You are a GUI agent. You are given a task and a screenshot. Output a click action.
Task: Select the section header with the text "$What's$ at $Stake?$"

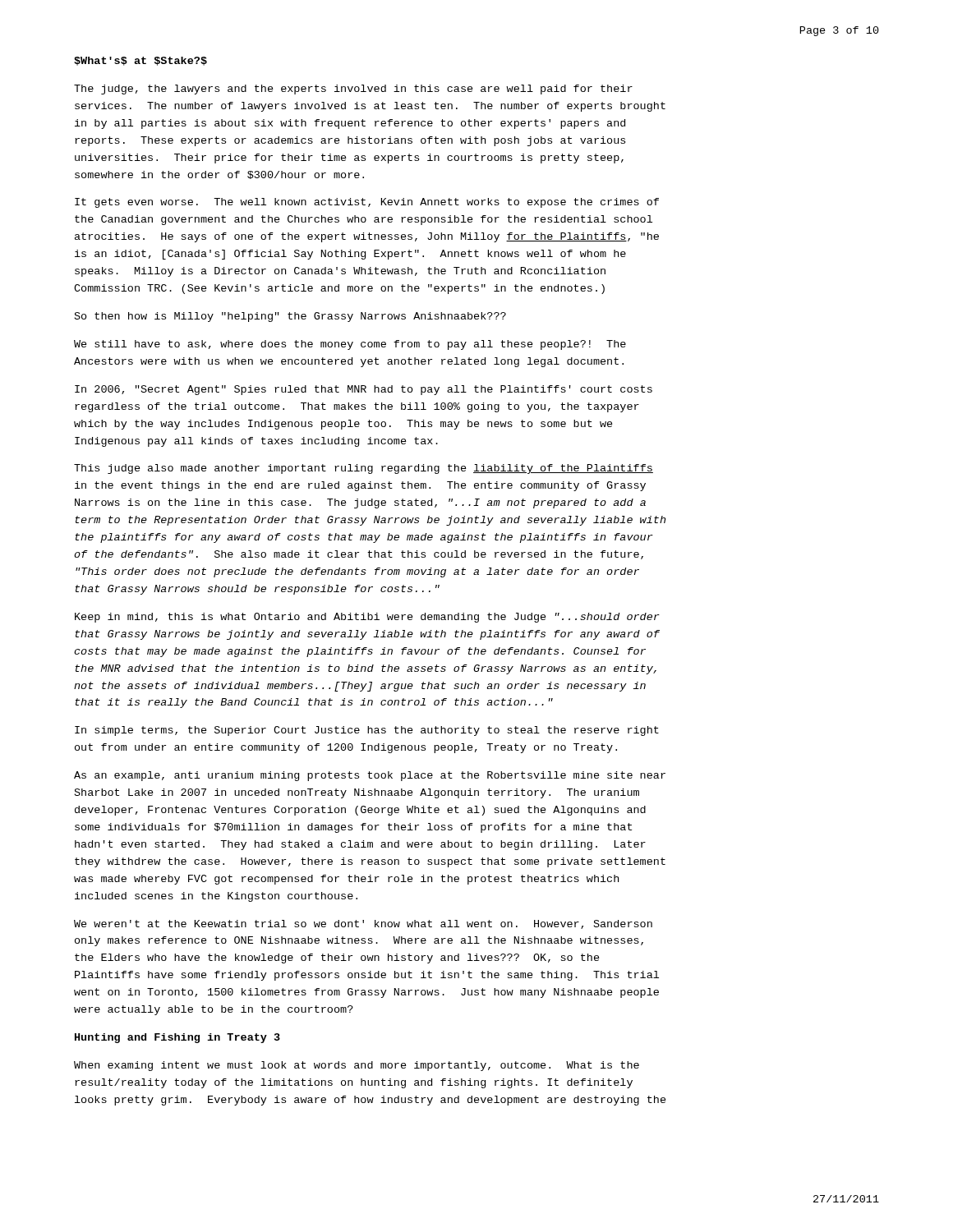(x=141, y=61)
